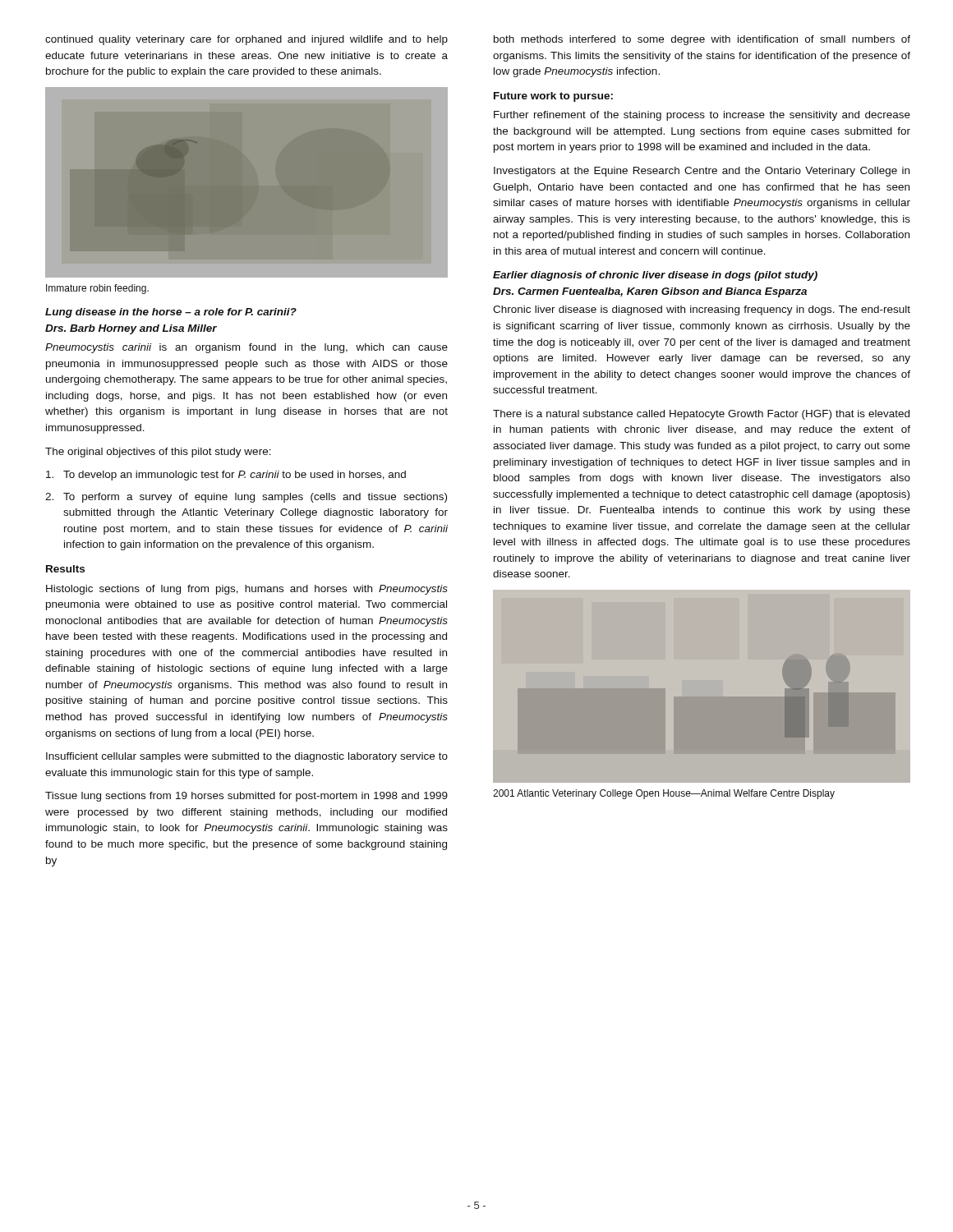Screen dimensions: 1232x953
Task: Find the region starting "Pneumocystis carinii is an organism found in the"
Action: click(246, 399)
